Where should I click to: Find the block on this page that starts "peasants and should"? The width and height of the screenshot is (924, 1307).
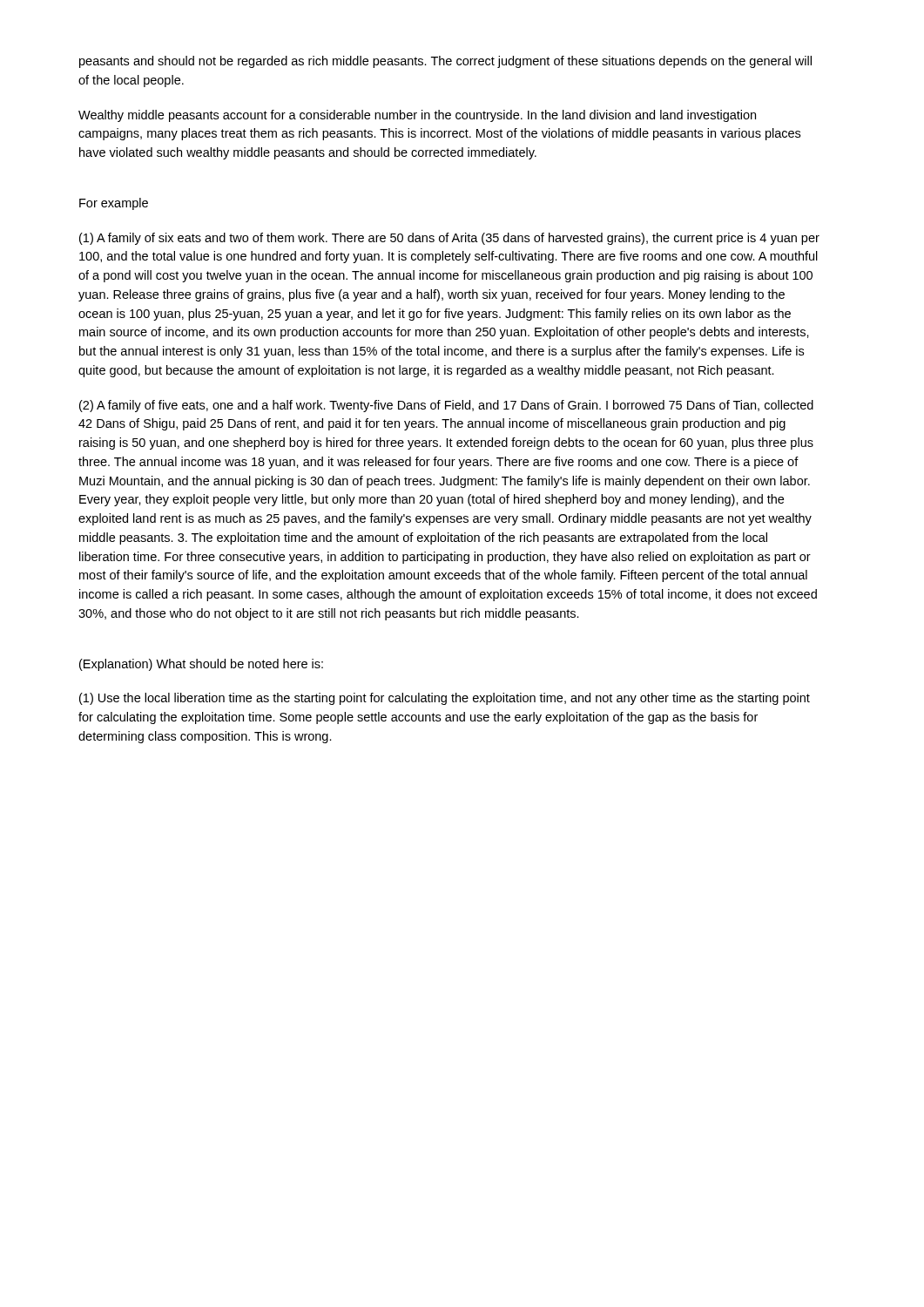click(x=445, y=70)
